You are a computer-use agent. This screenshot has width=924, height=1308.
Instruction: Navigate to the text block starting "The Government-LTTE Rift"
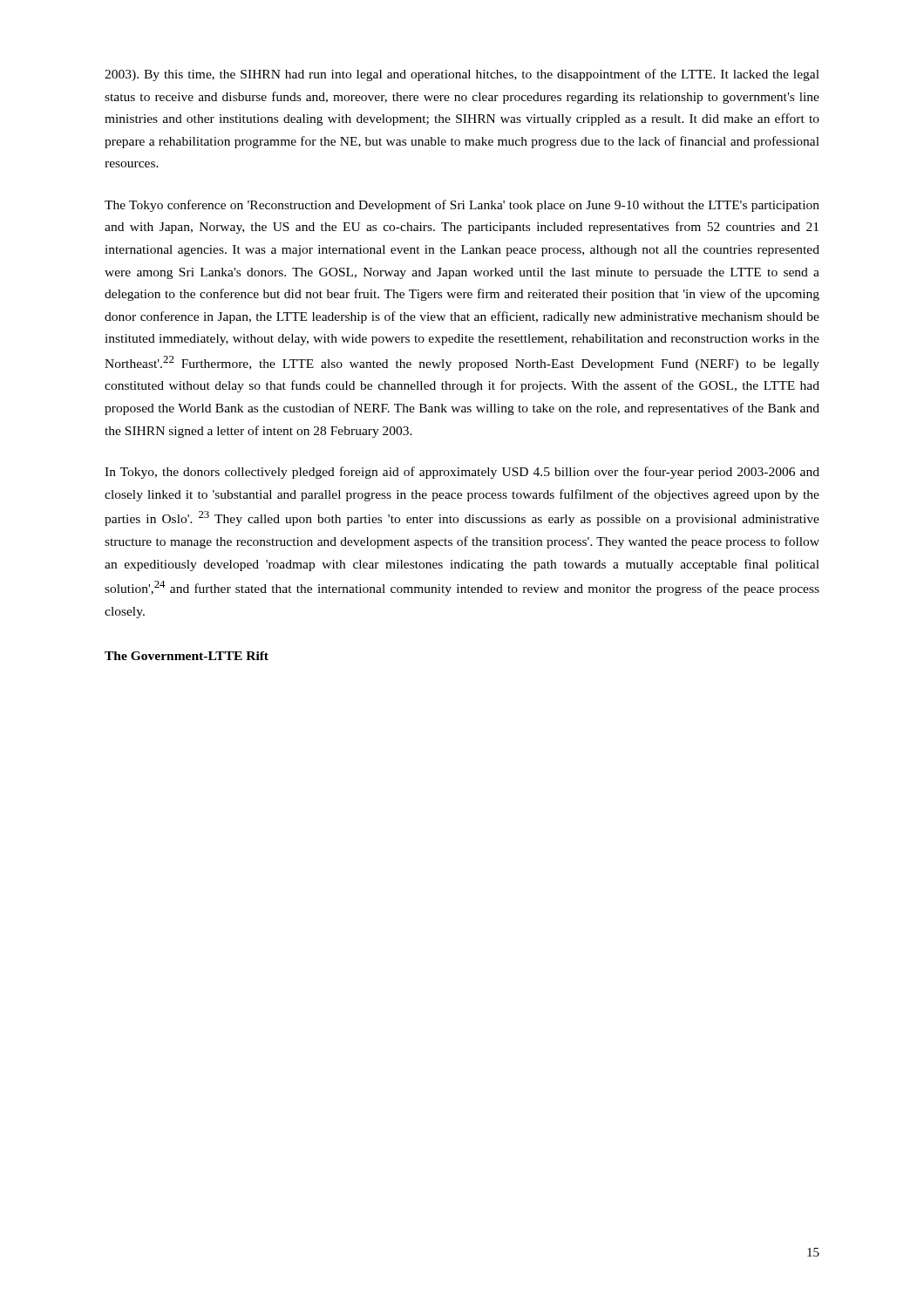(187, 656)
